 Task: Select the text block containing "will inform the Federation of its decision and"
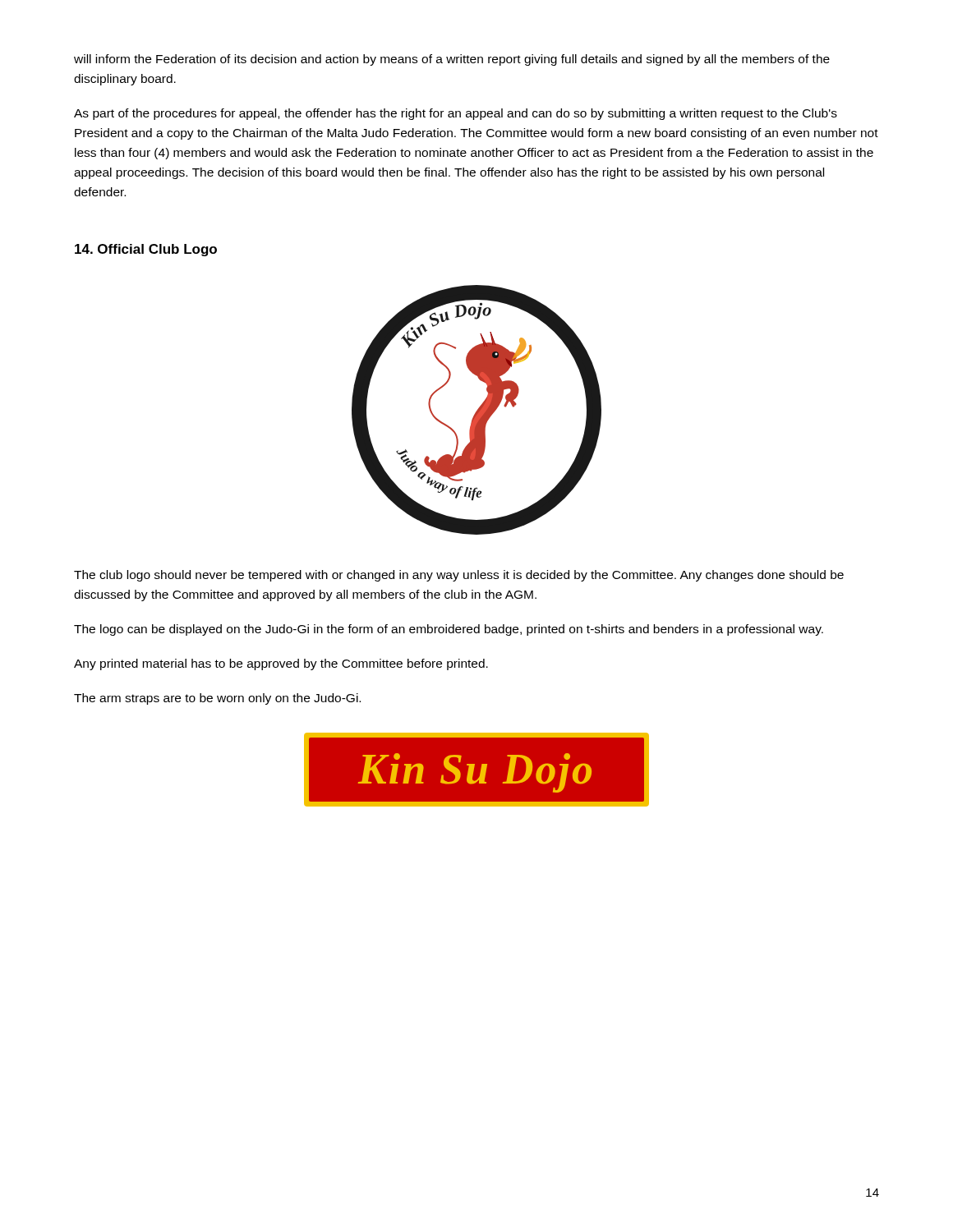(x=452, y=69)
